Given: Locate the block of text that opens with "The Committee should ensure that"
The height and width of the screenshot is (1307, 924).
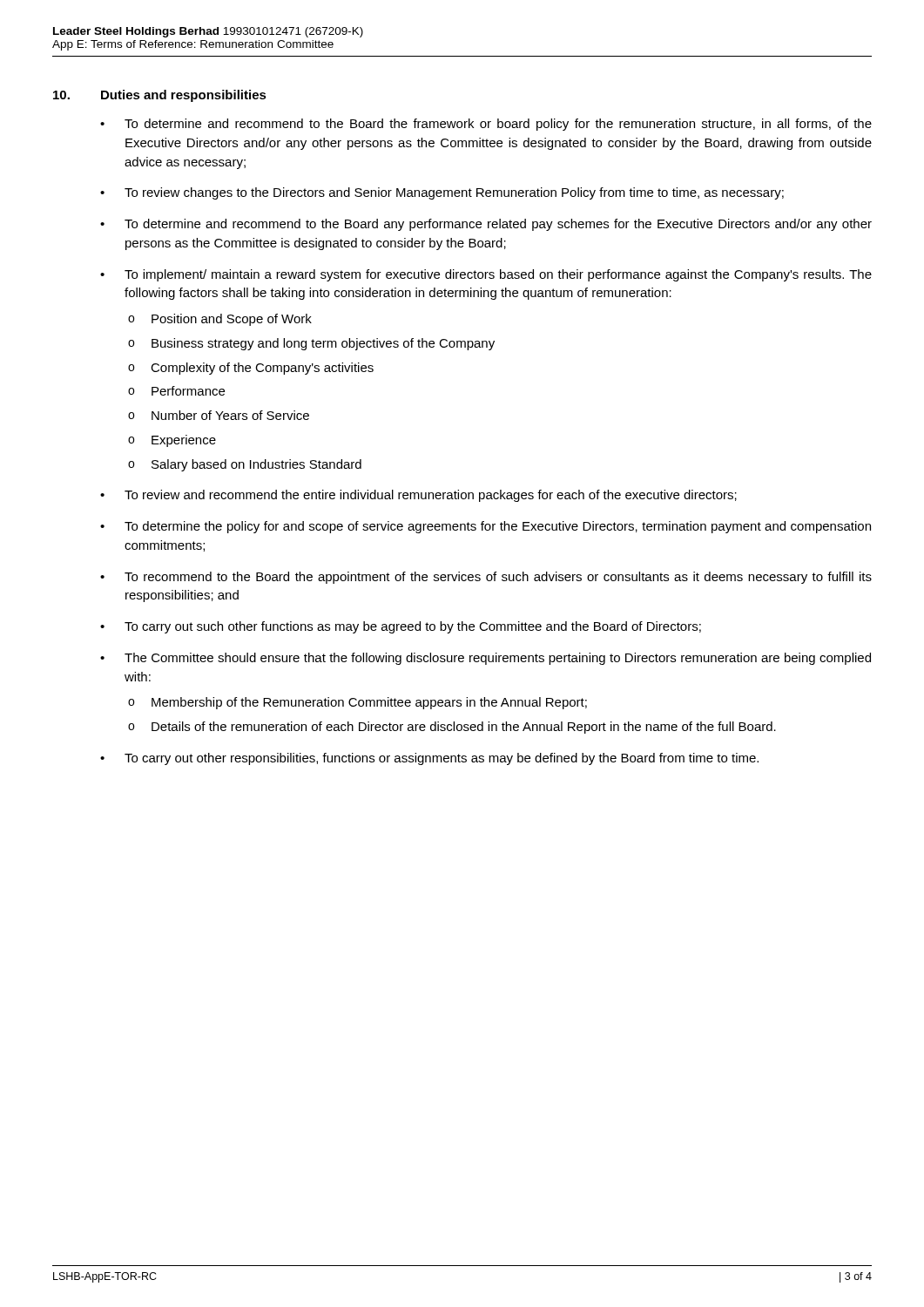Looking at the screenshot, I should 498,693.
